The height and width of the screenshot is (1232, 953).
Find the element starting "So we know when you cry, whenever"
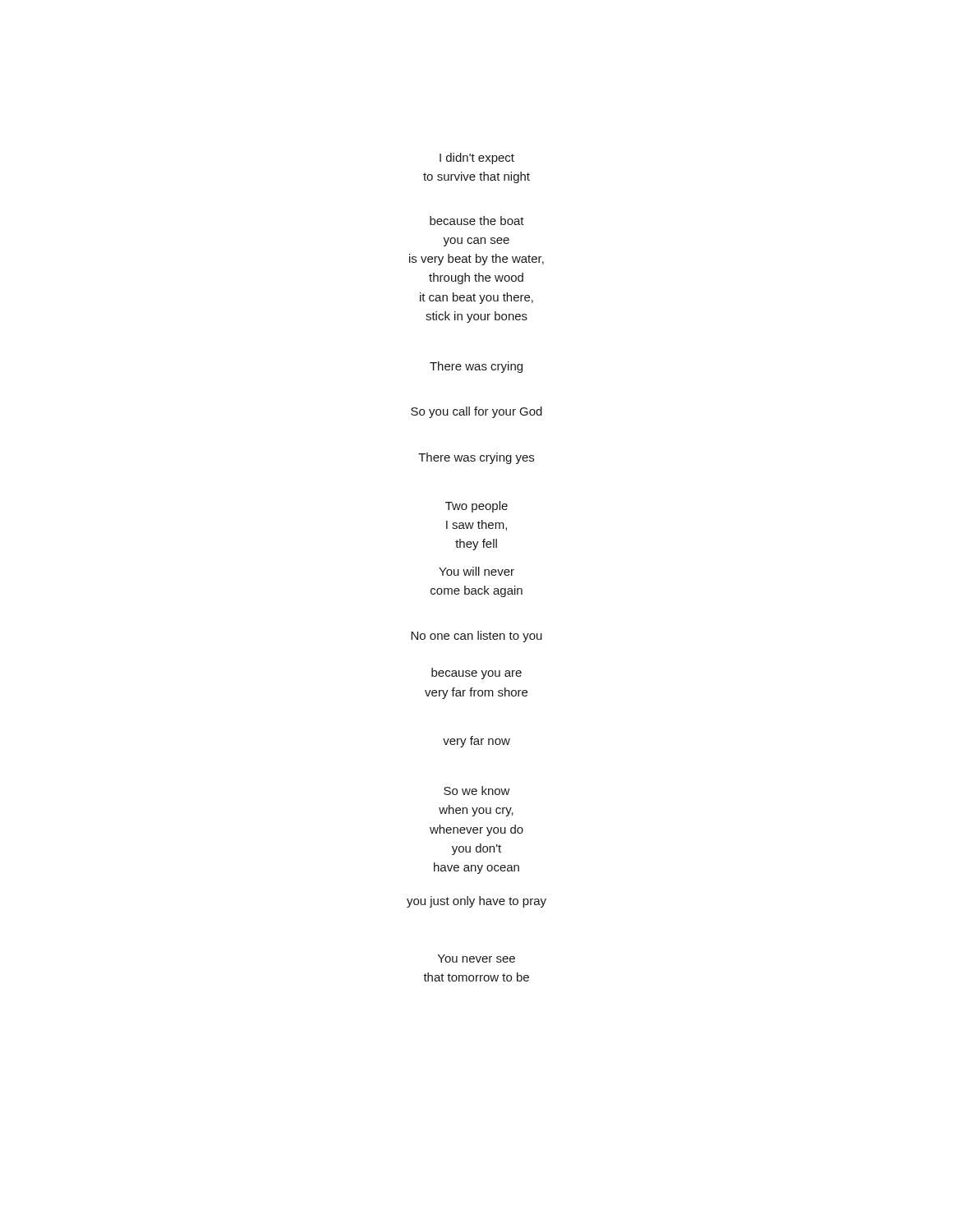[476, 829]
